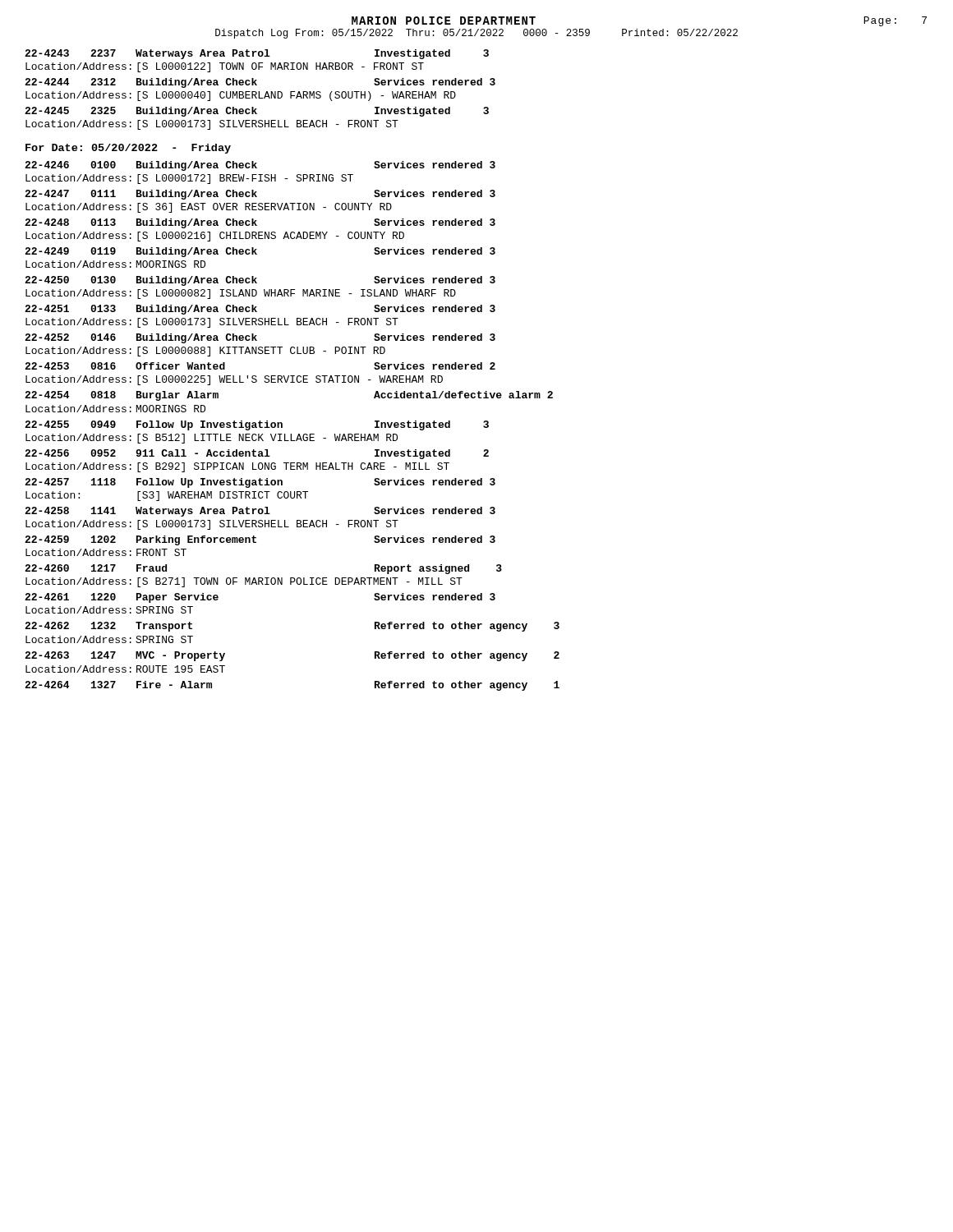953x1232 pixels.
Task: Locate the text block that says "22-4255 0949 Follow Up Investigation Investigated"
Action: tap(476, 432)
